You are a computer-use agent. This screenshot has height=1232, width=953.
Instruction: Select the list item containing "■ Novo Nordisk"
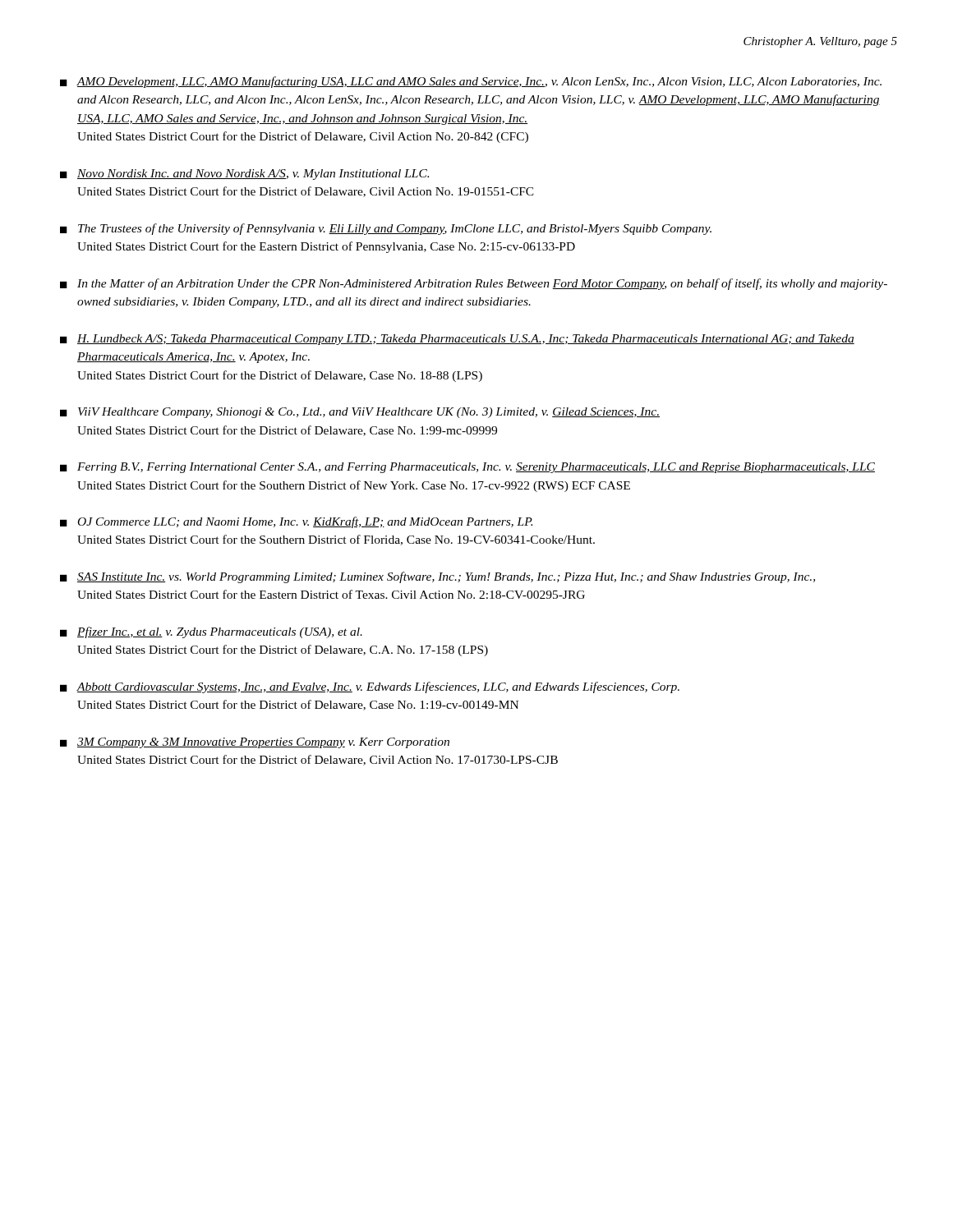pos(478,183)
